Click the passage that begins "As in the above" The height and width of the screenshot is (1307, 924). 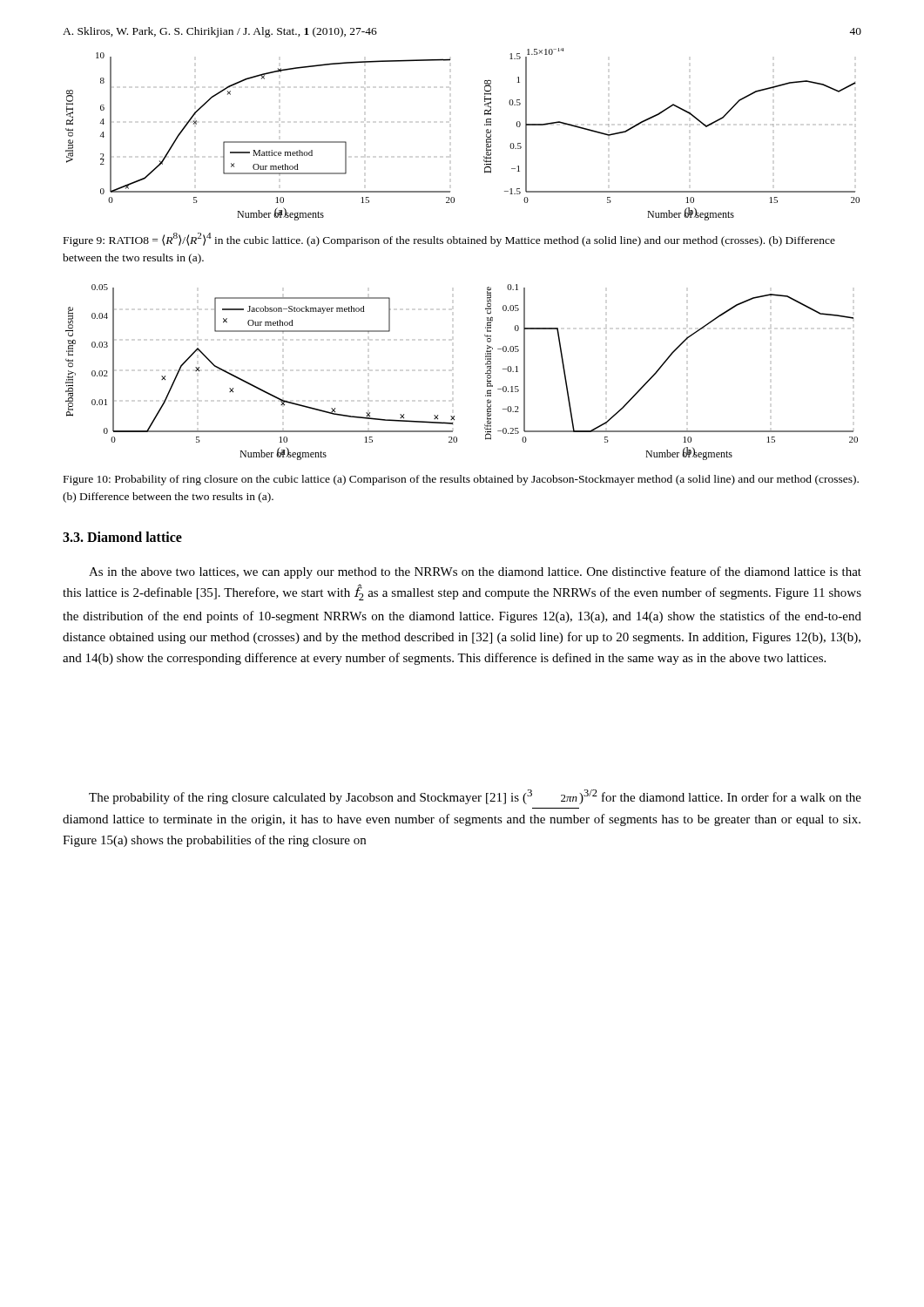462,615
